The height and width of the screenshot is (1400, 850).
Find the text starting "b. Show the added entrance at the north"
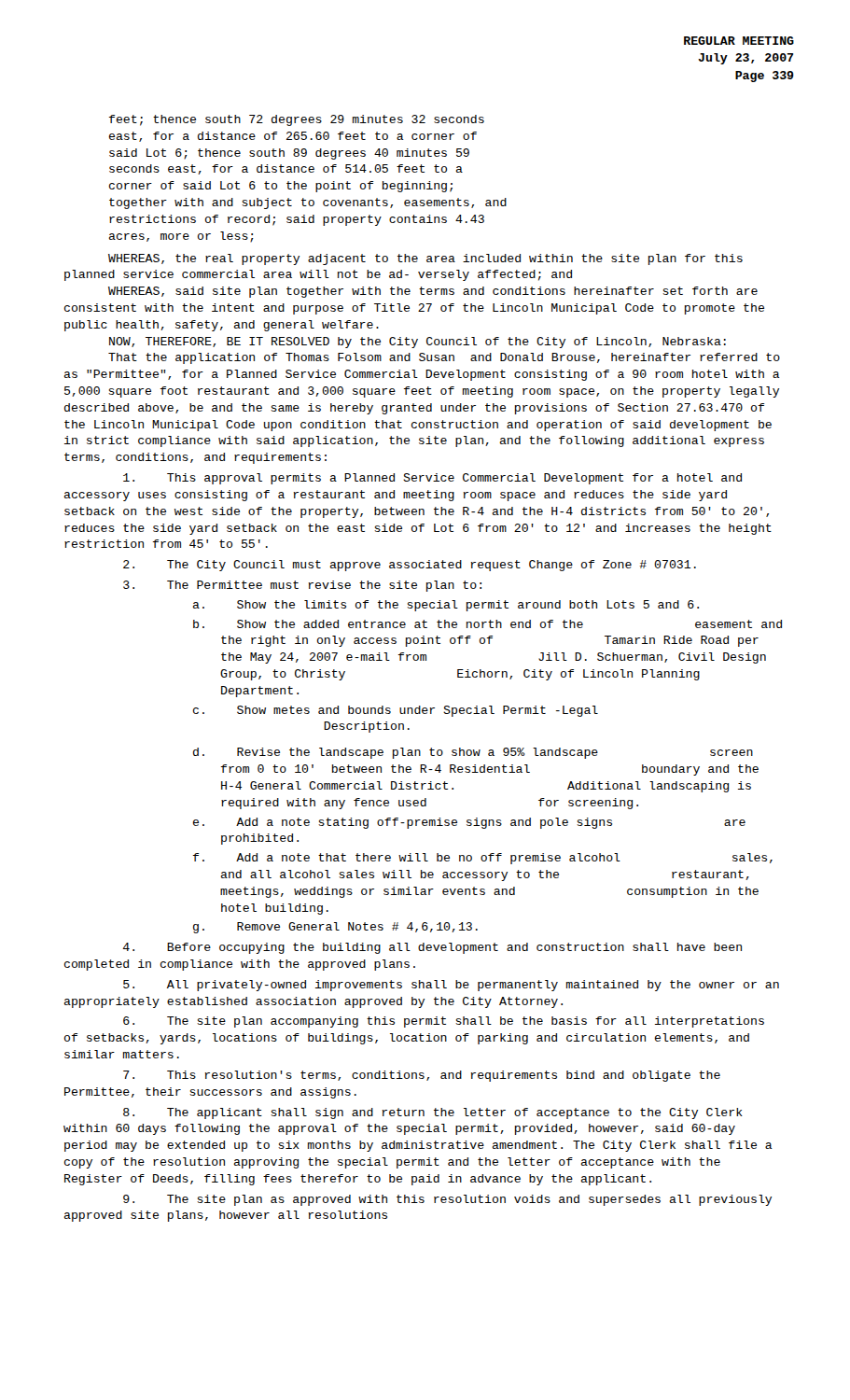click(425, 658)
